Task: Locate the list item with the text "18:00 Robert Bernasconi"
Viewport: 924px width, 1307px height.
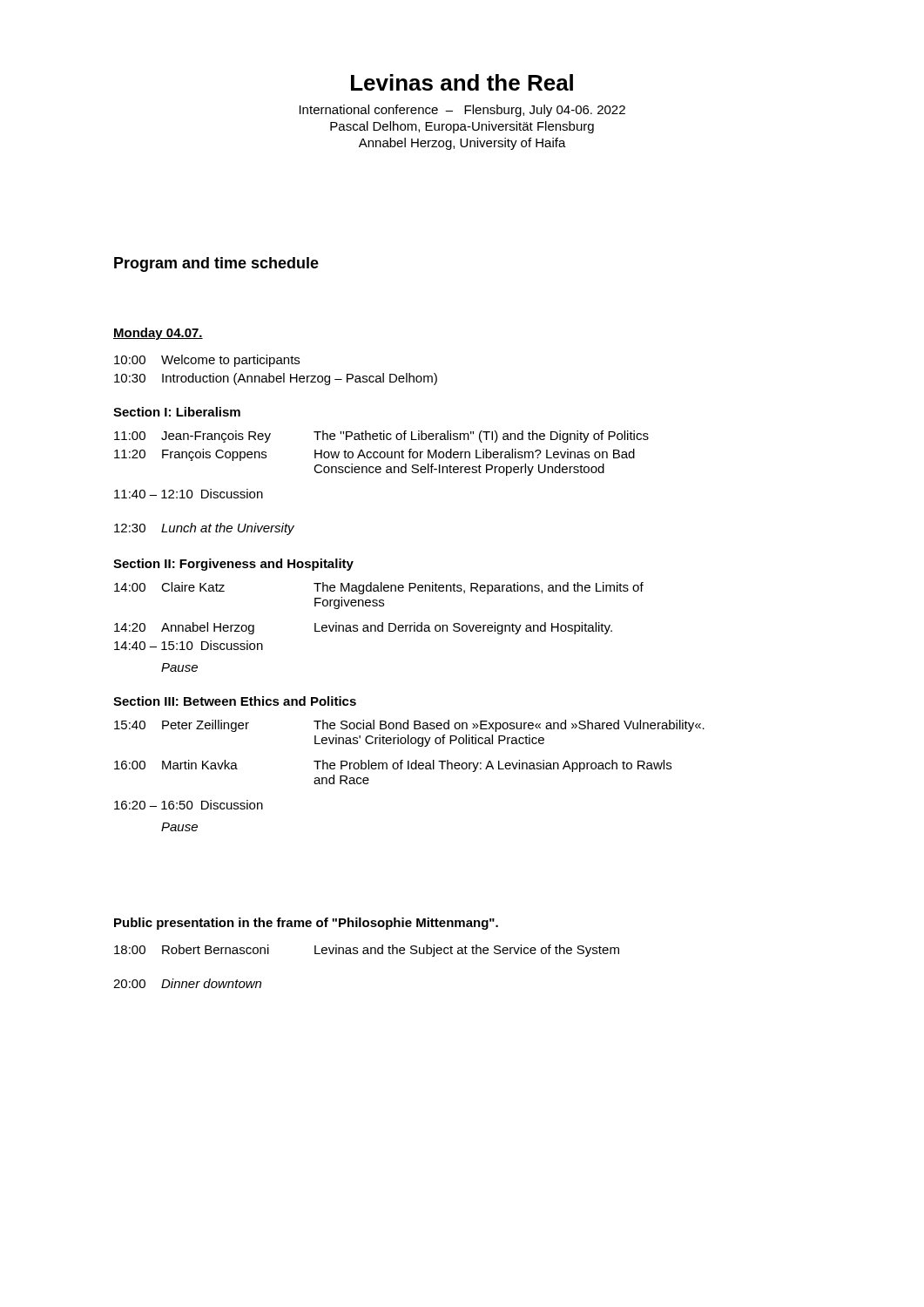Action: tap(462, 949)
